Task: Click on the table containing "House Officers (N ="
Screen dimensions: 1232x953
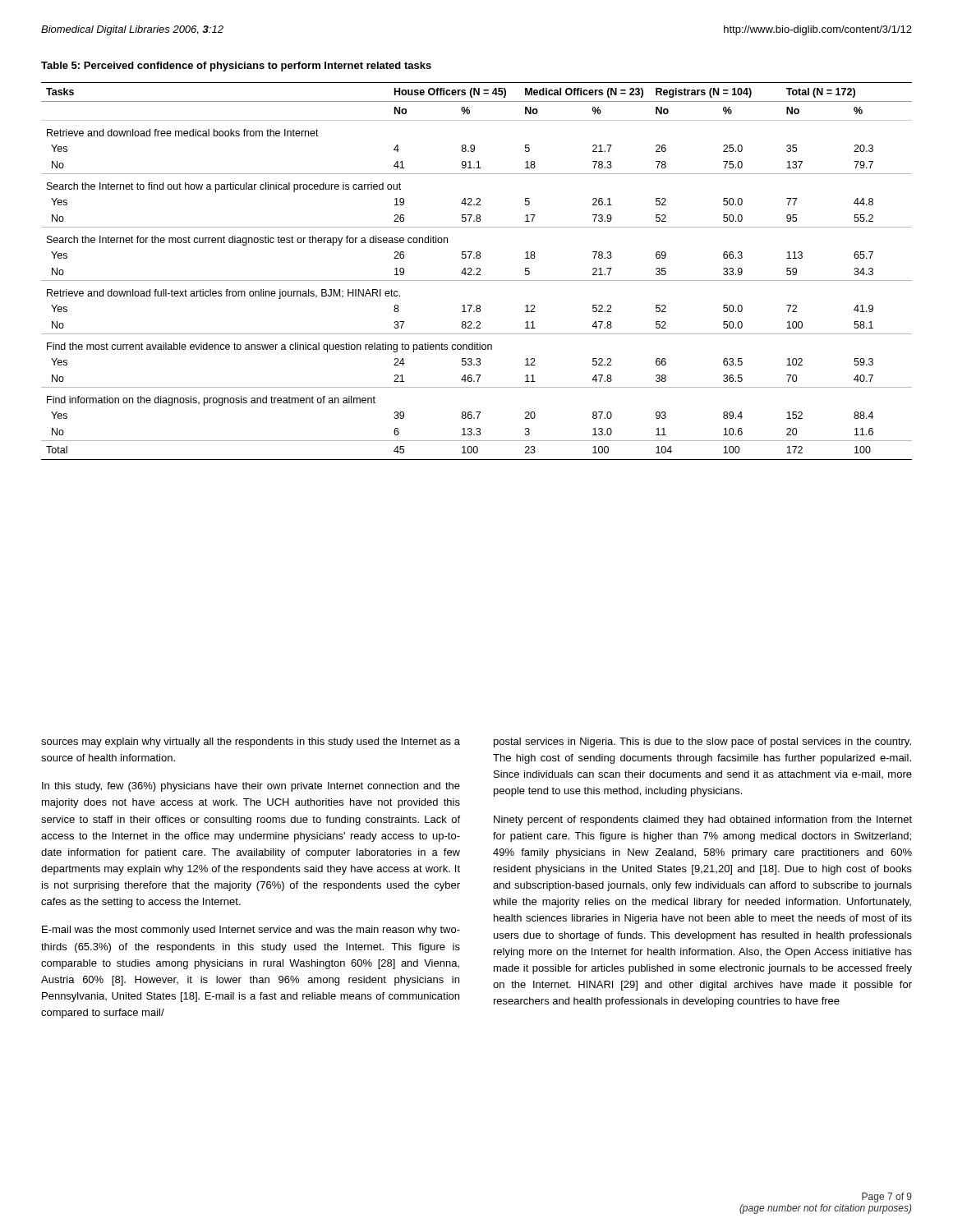Action: pos(476,271)
